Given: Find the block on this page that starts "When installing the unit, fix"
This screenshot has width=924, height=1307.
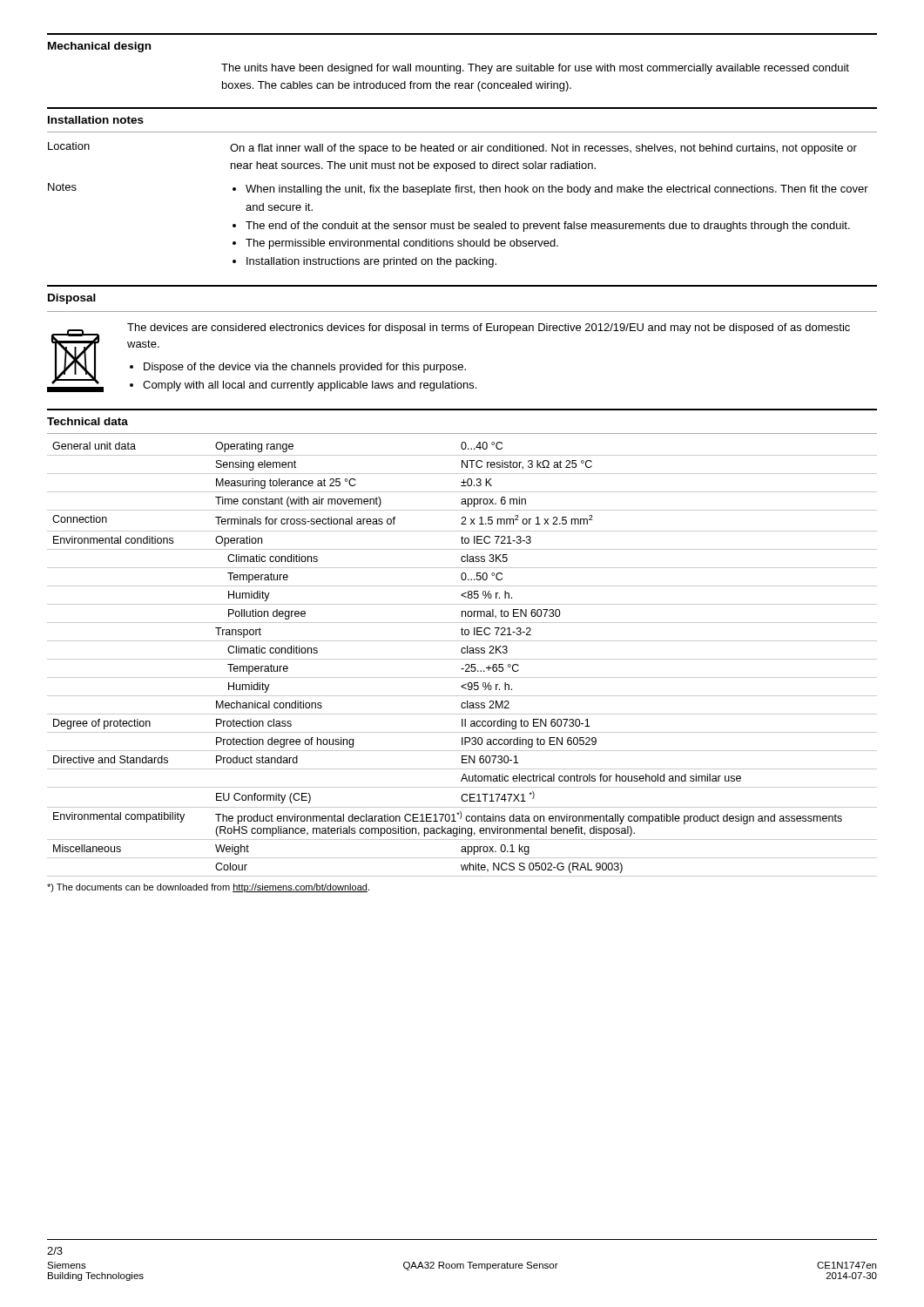Looking at the screenshot, I should click(557, 198).
